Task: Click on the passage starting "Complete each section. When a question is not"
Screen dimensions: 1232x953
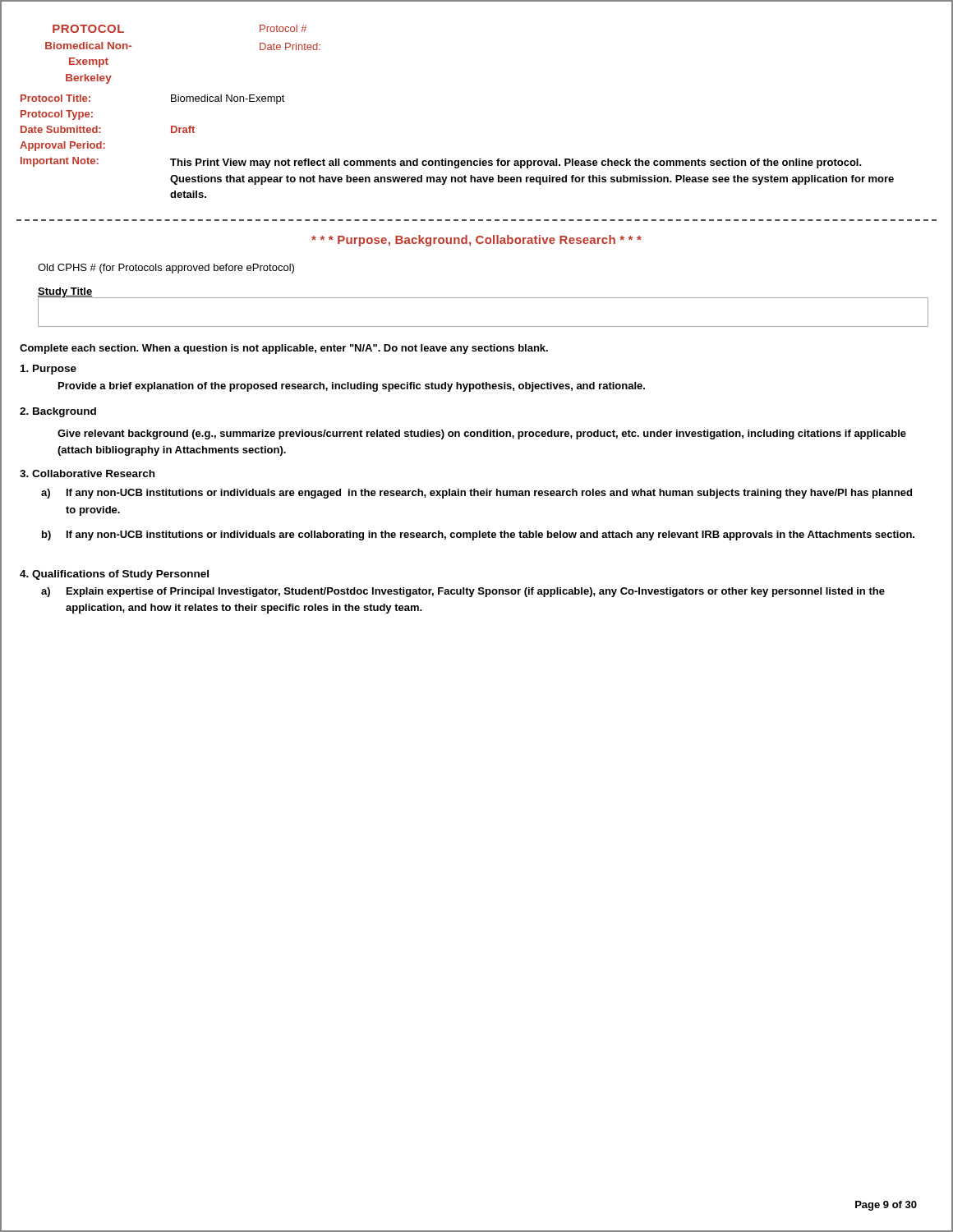Action: tap(284, 348)
